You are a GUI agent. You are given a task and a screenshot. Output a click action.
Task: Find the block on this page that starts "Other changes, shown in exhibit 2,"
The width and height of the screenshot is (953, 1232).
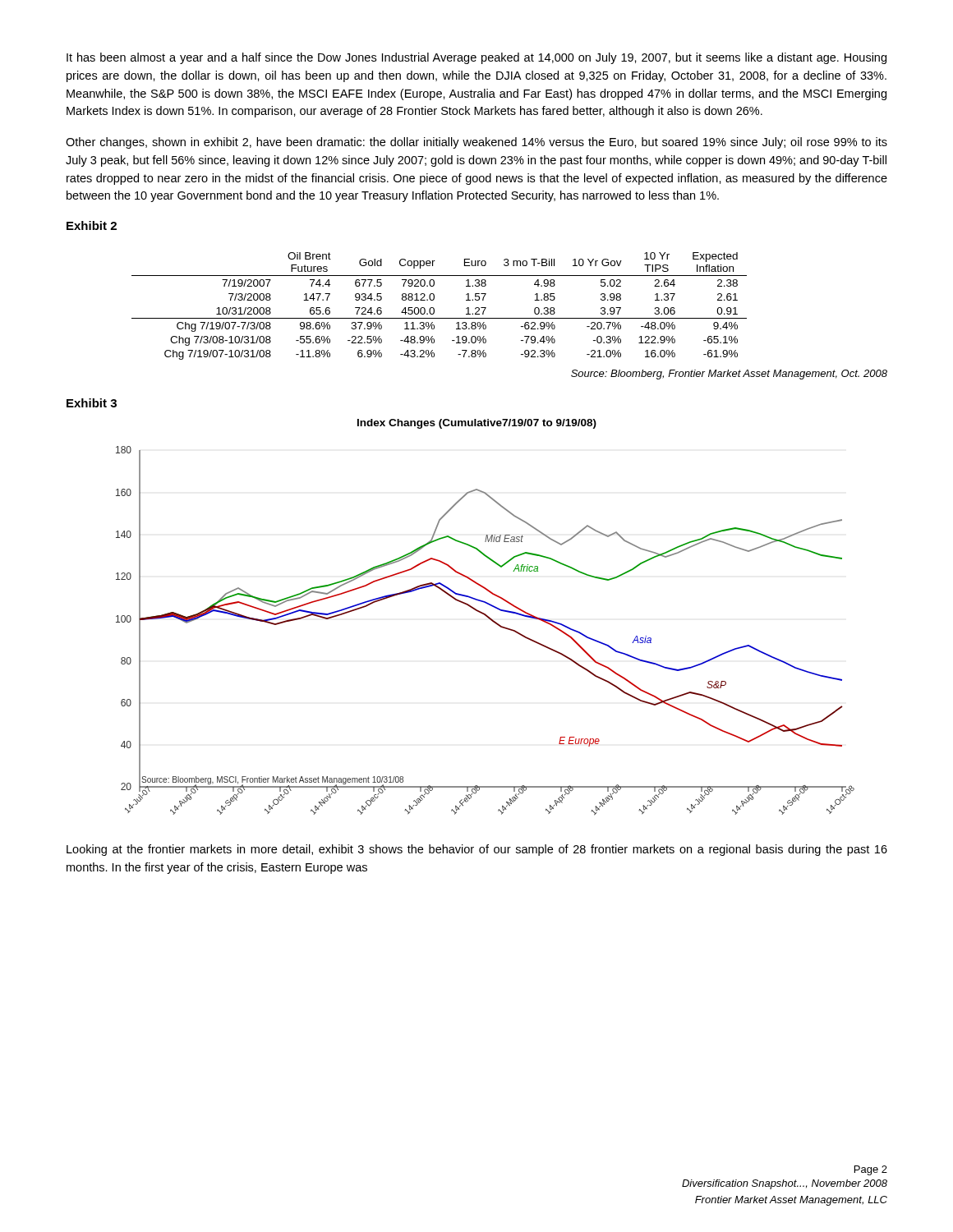(x=476, y=169)
